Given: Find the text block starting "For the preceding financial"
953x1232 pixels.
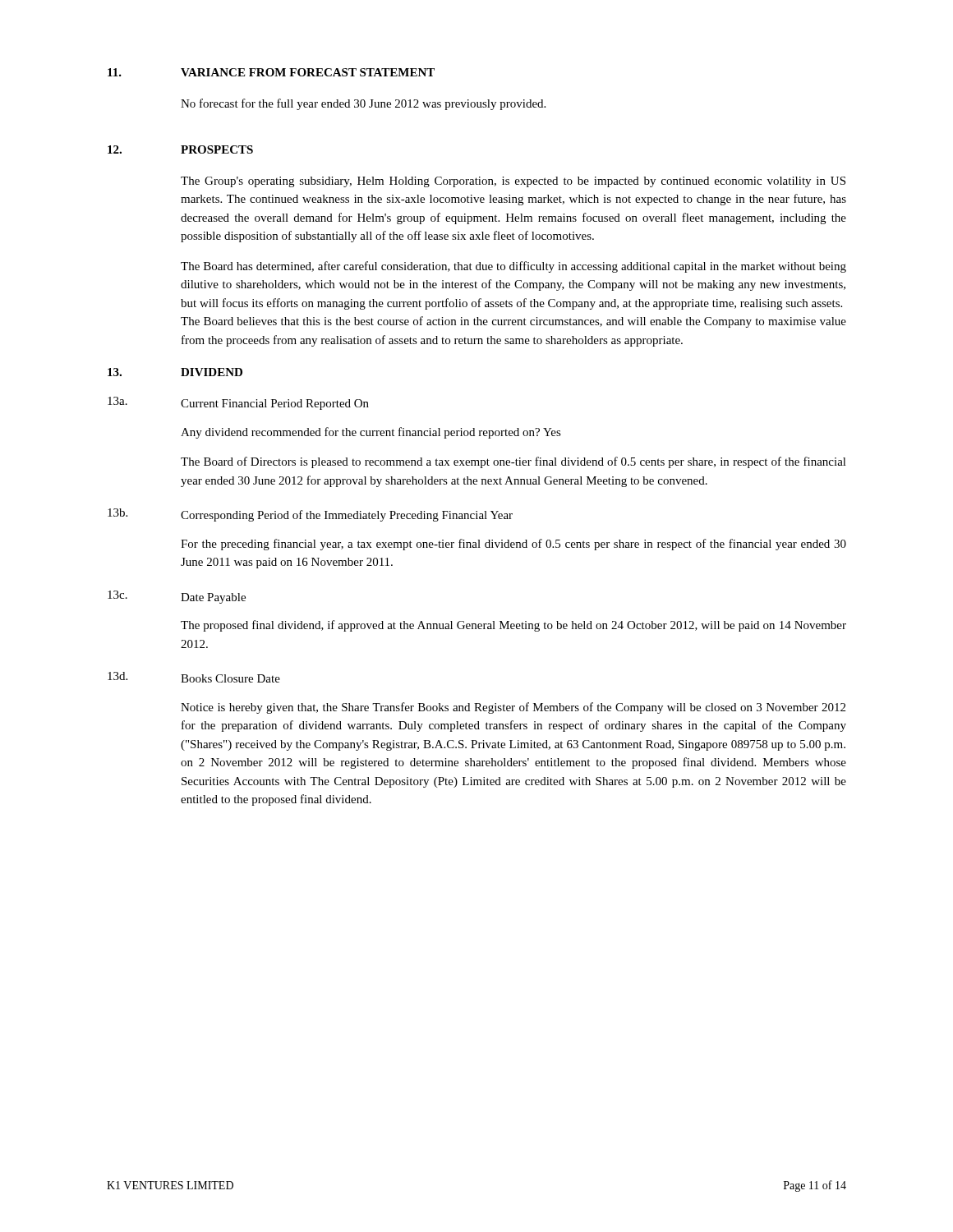Looking at the screenshot, I should [513, 553].
